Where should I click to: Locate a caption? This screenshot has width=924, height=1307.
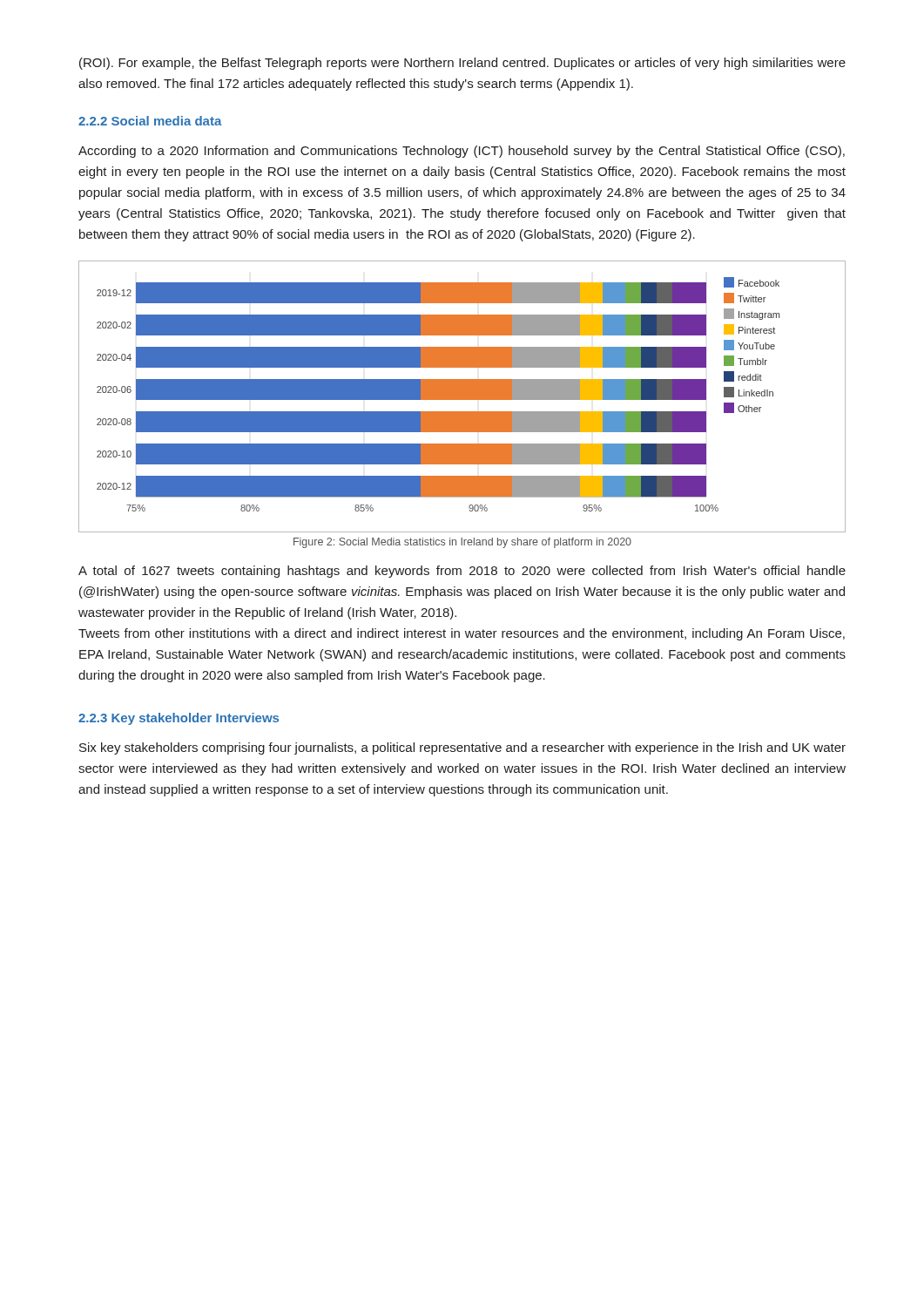(462, 542)
